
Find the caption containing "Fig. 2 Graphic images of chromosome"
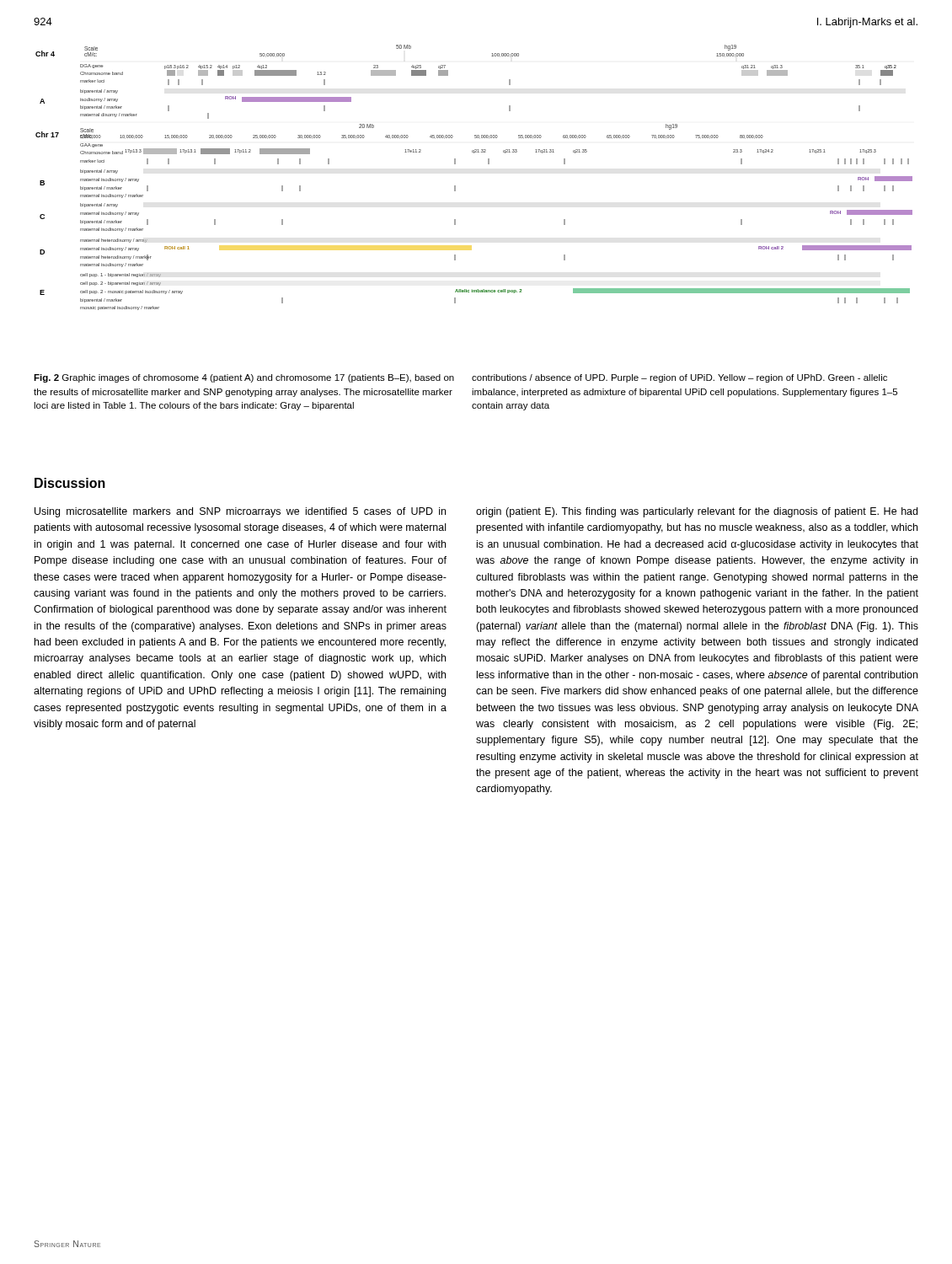click(x=244, y=392)
